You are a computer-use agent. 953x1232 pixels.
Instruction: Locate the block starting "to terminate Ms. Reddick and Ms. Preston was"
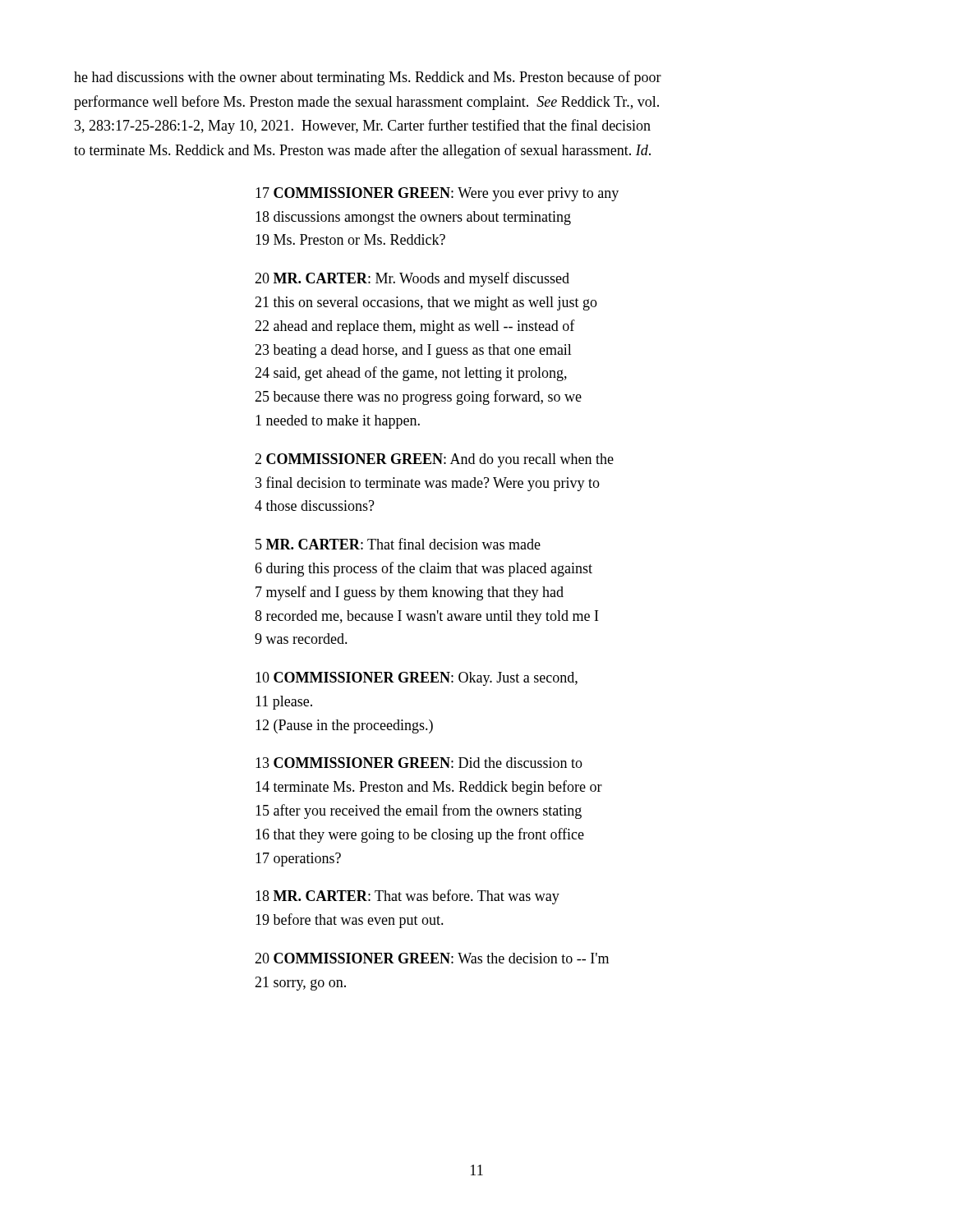363,150
